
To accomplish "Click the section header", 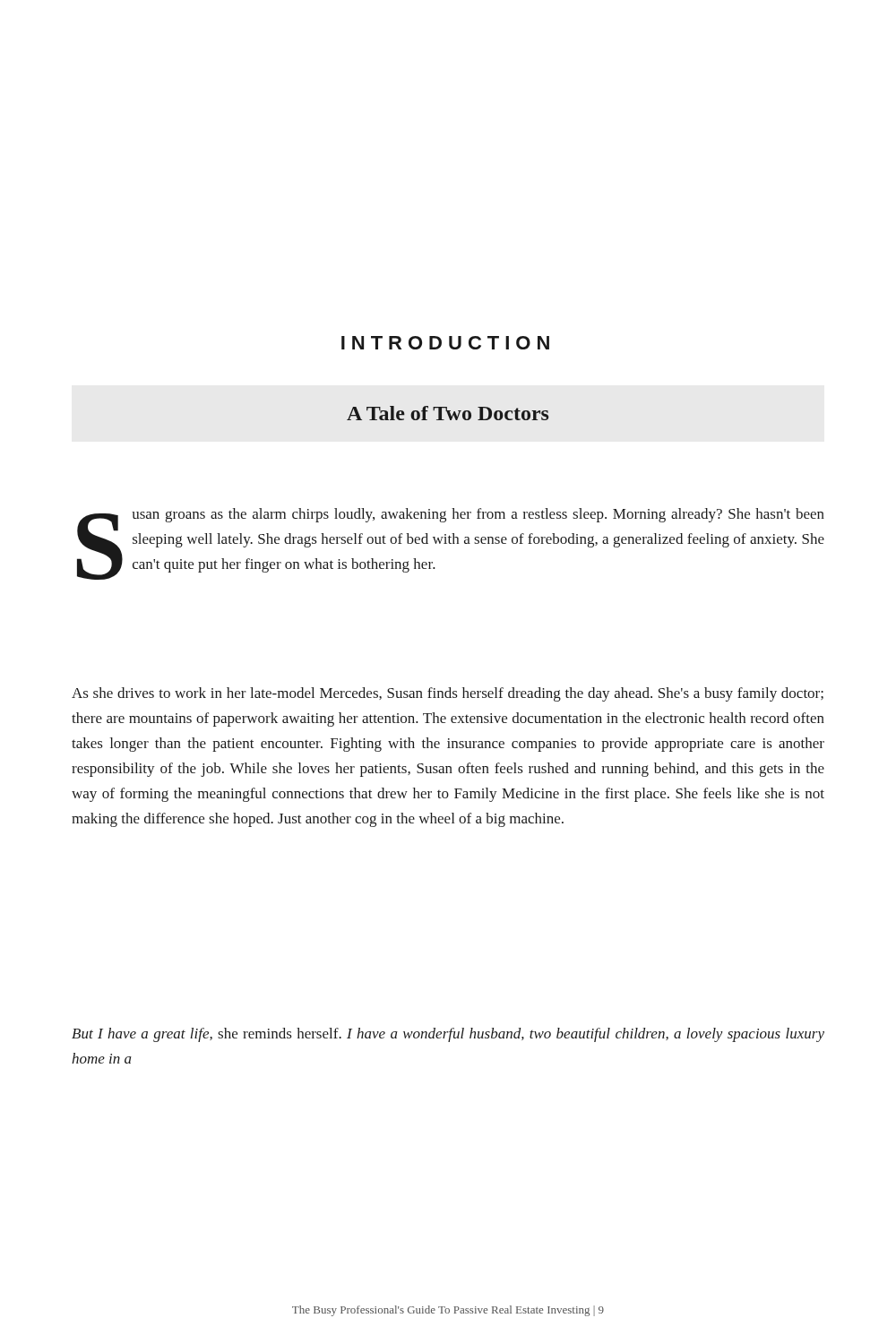I will 448,343.
